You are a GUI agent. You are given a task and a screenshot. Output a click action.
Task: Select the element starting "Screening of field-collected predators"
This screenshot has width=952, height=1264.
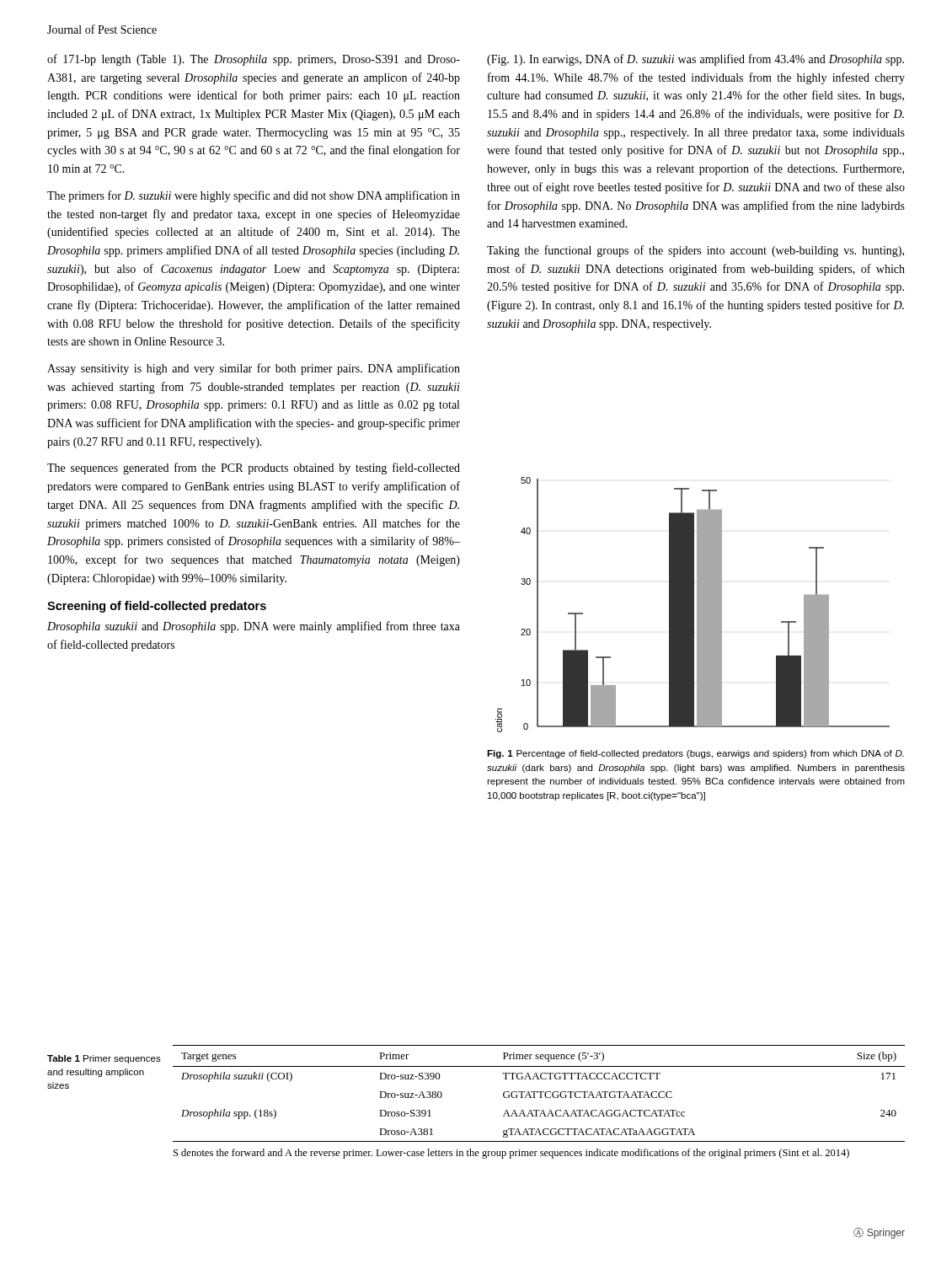click(x=157, y=606)
